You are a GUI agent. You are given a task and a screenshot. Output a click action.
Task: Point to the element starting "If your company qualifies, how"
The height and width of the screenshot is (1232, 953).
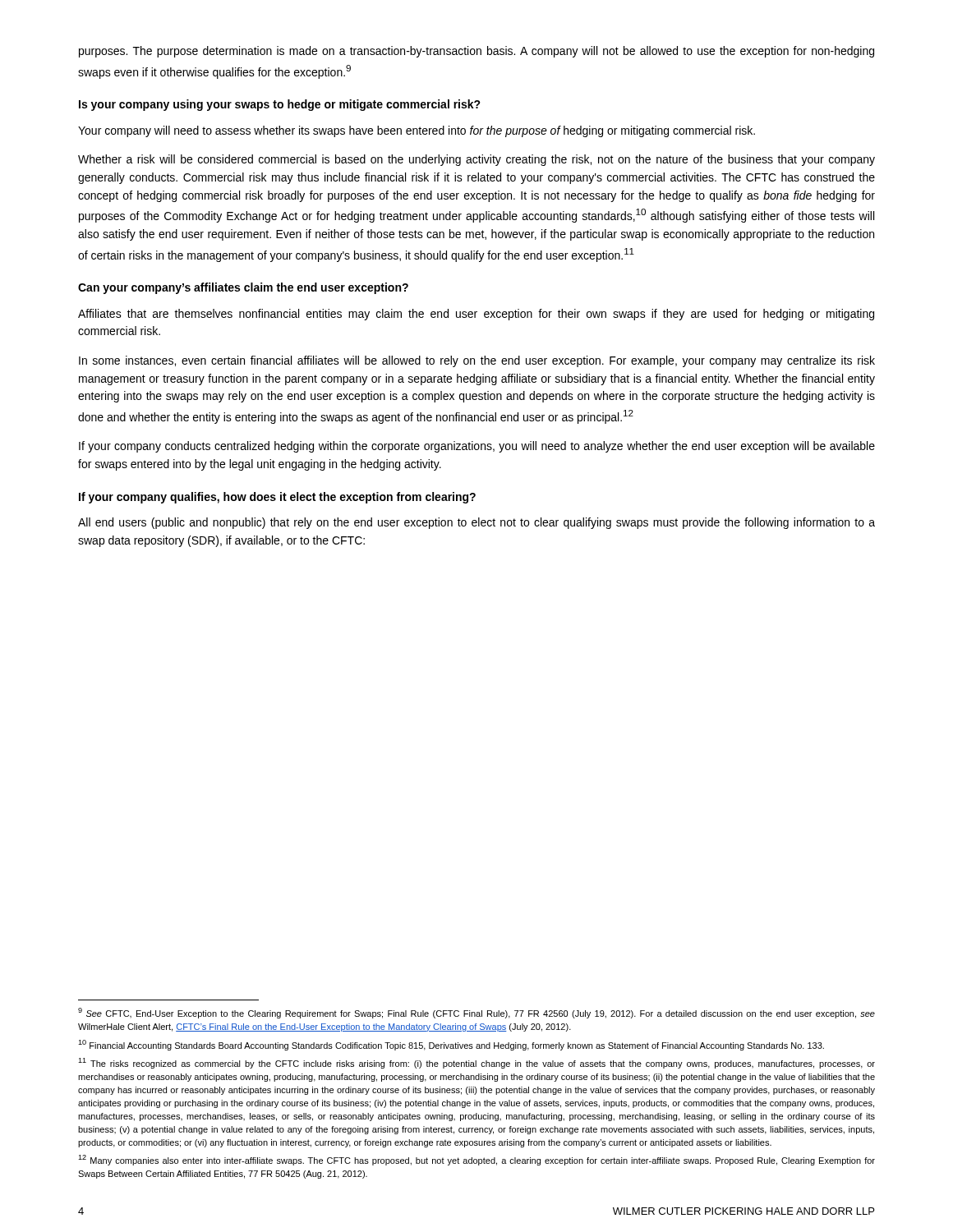tap(277, 497)
